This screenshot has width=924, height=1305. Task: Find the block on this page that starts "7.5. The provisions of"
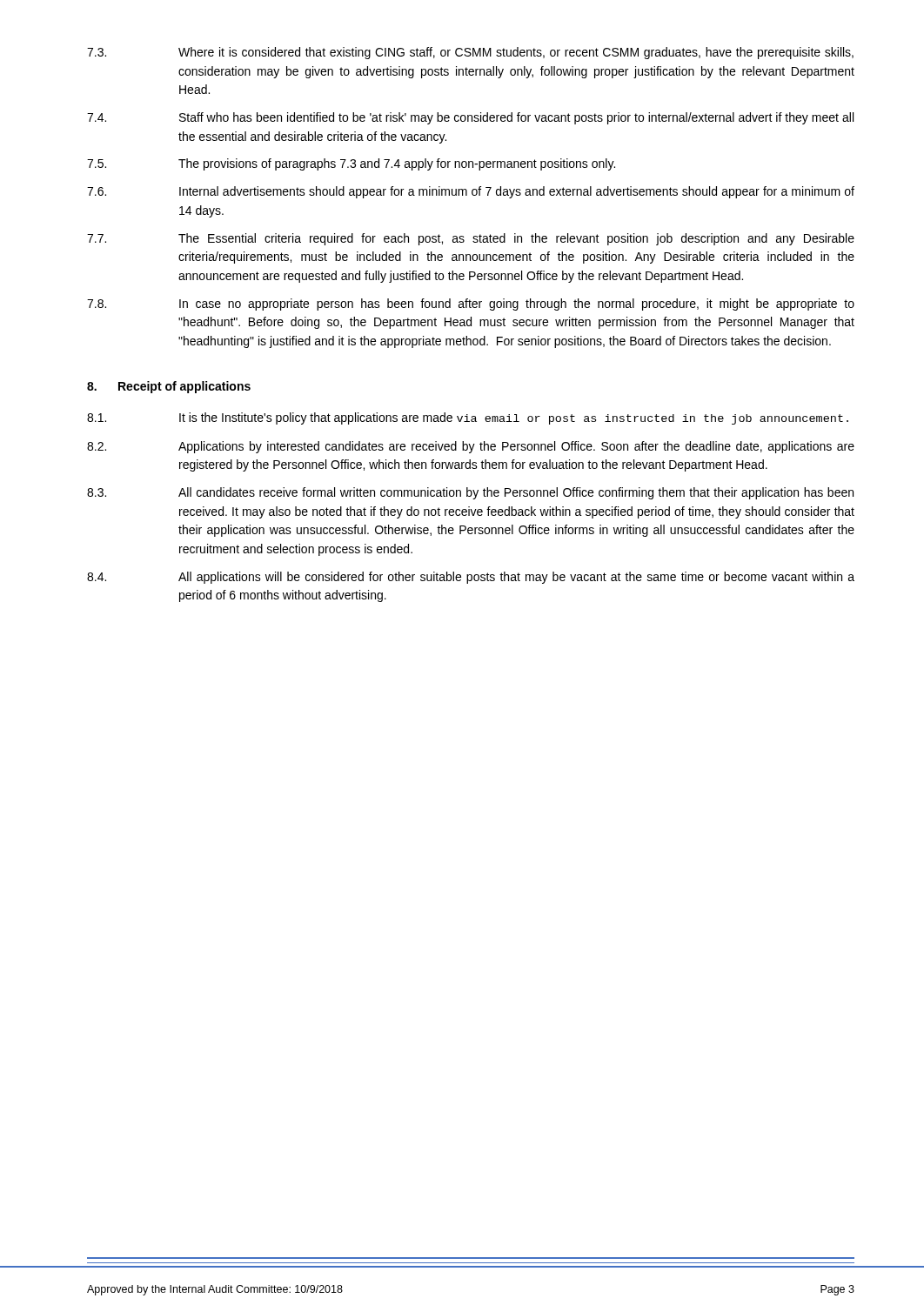[x=471, y=165]
